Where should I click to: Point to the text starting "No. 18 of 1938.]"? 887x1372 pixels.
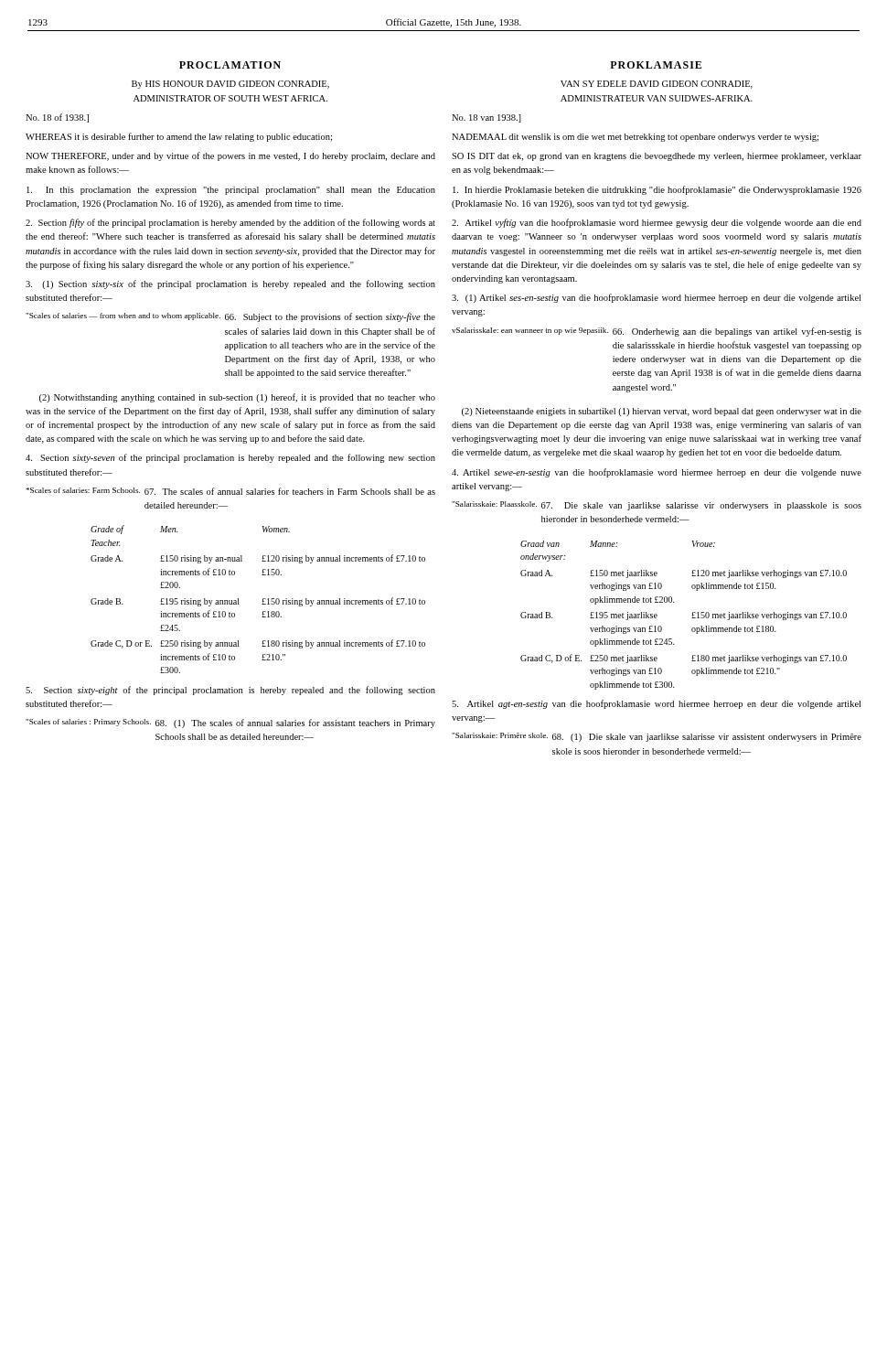point(57,117)
